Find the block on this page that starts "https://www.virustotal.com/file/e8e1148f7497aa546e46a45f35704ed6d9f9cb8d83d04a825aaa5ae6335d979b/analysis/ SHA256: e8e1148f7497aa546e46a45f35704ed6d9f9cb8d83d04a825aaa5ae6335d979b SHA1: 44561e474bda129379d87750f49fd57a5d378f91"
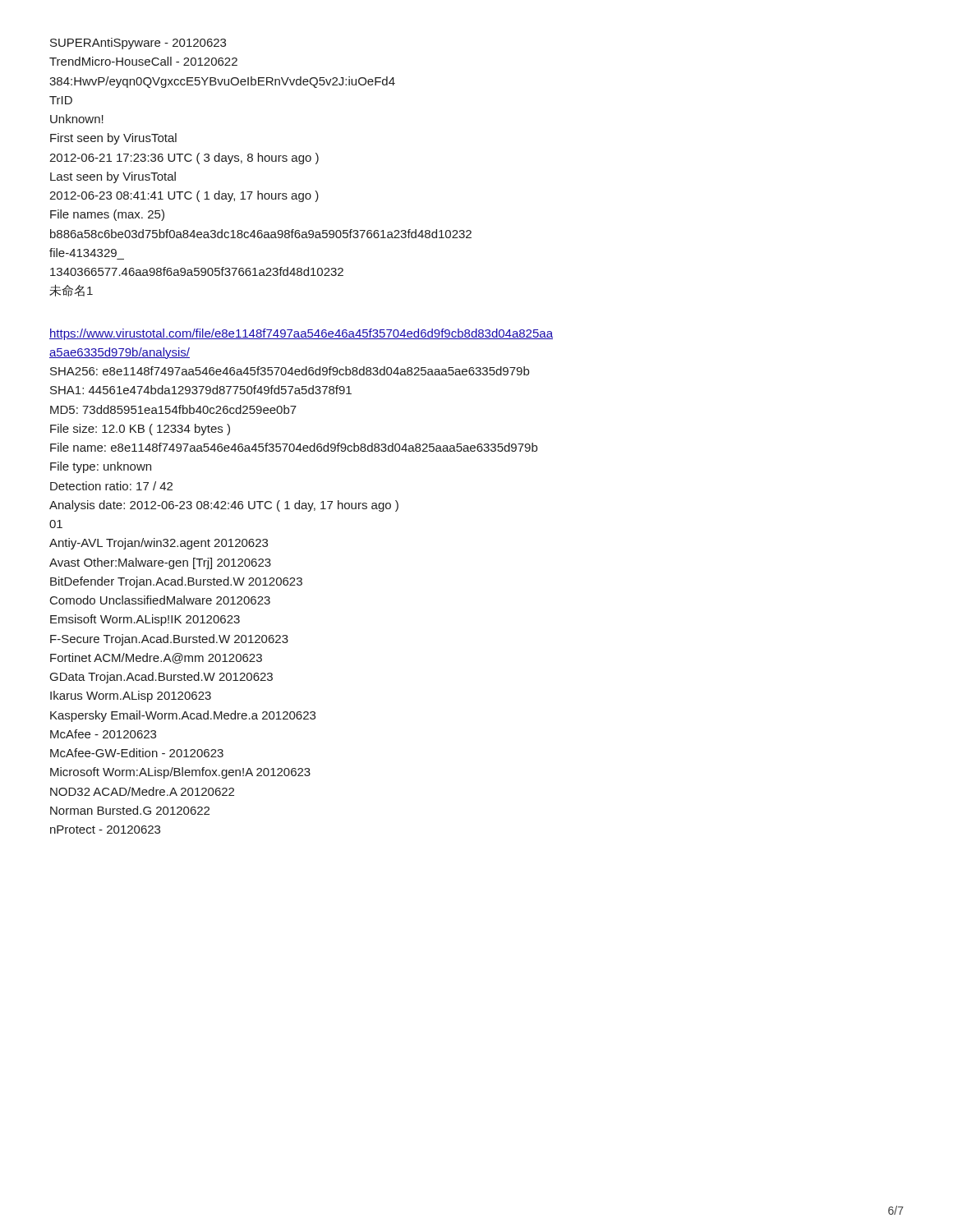 pos(301,334)
